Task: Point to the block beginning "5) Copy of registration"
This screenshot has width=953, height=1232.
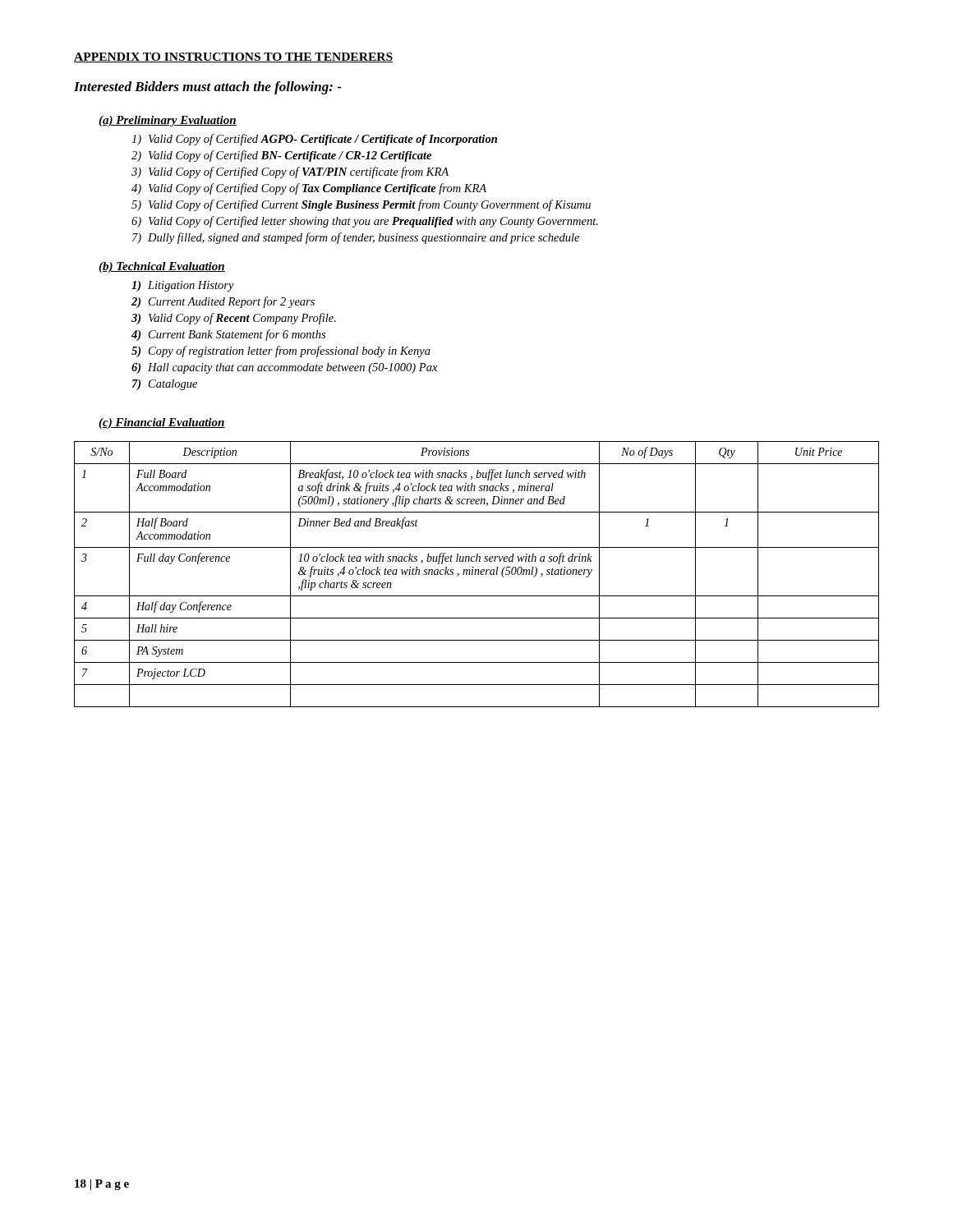Action: click(281, 352)
